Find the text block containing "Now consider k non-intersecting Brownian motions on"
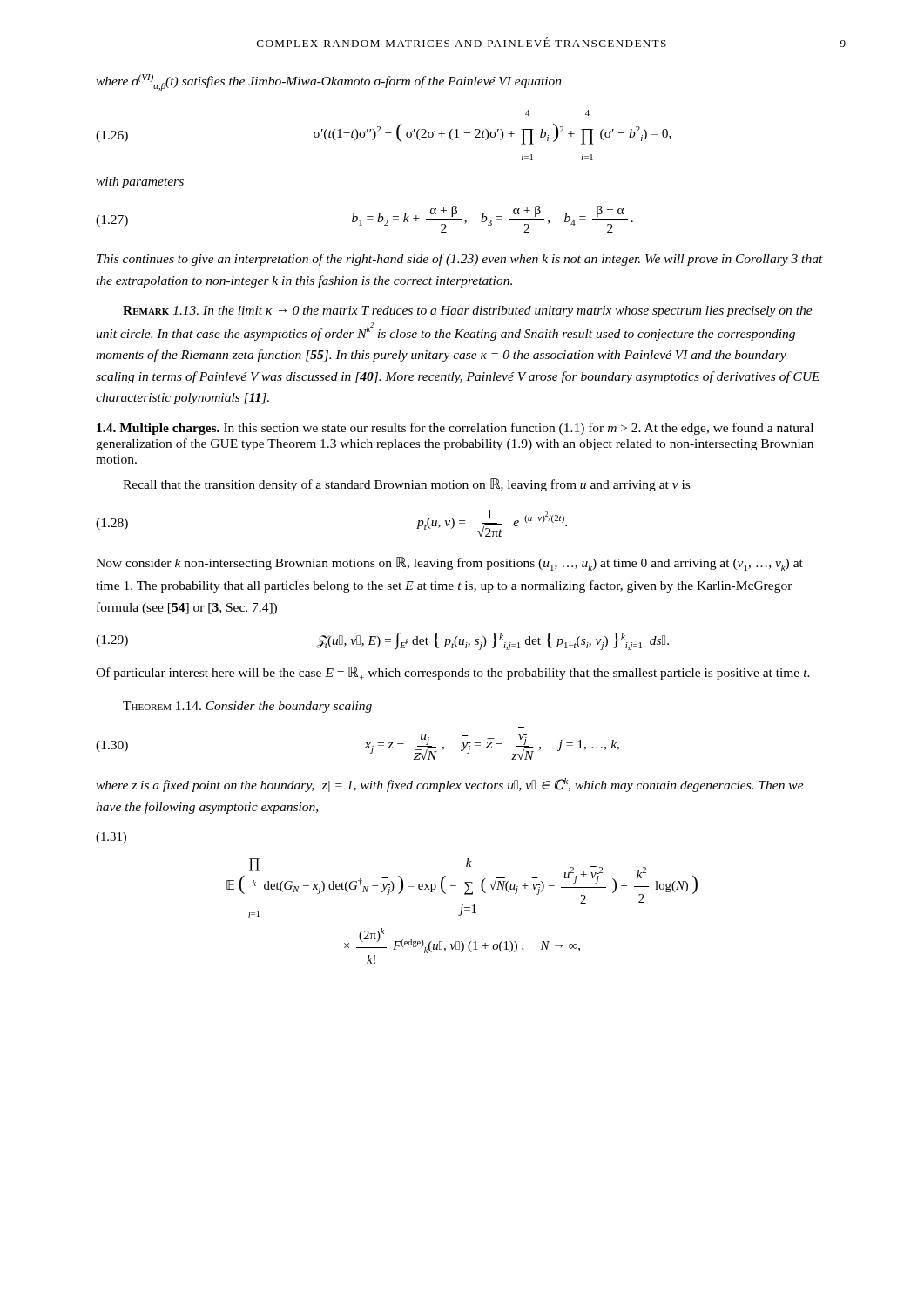 449,584
